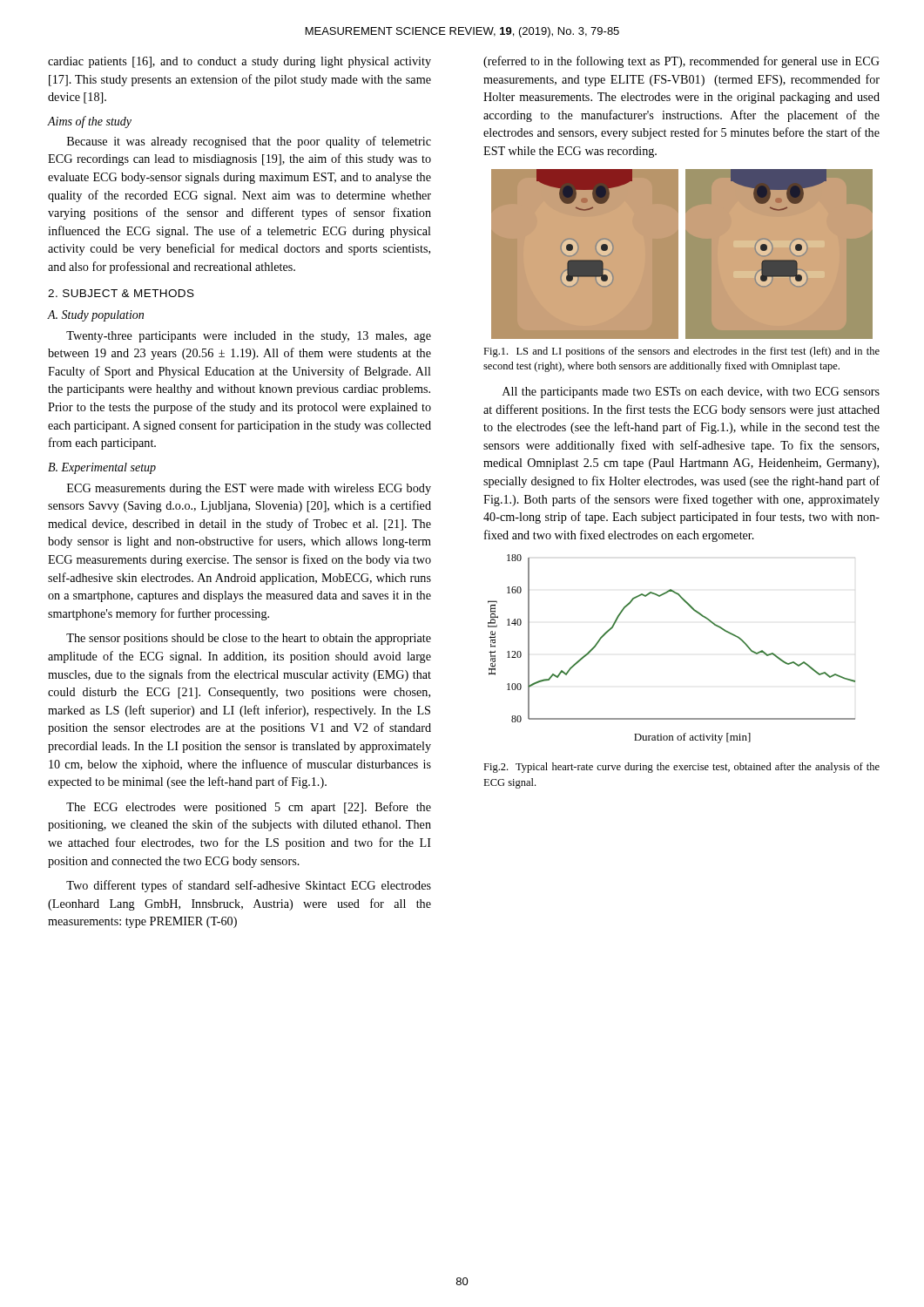Click on the caption that says "Fig.1. LS and LI"

[x=681, y=358]
